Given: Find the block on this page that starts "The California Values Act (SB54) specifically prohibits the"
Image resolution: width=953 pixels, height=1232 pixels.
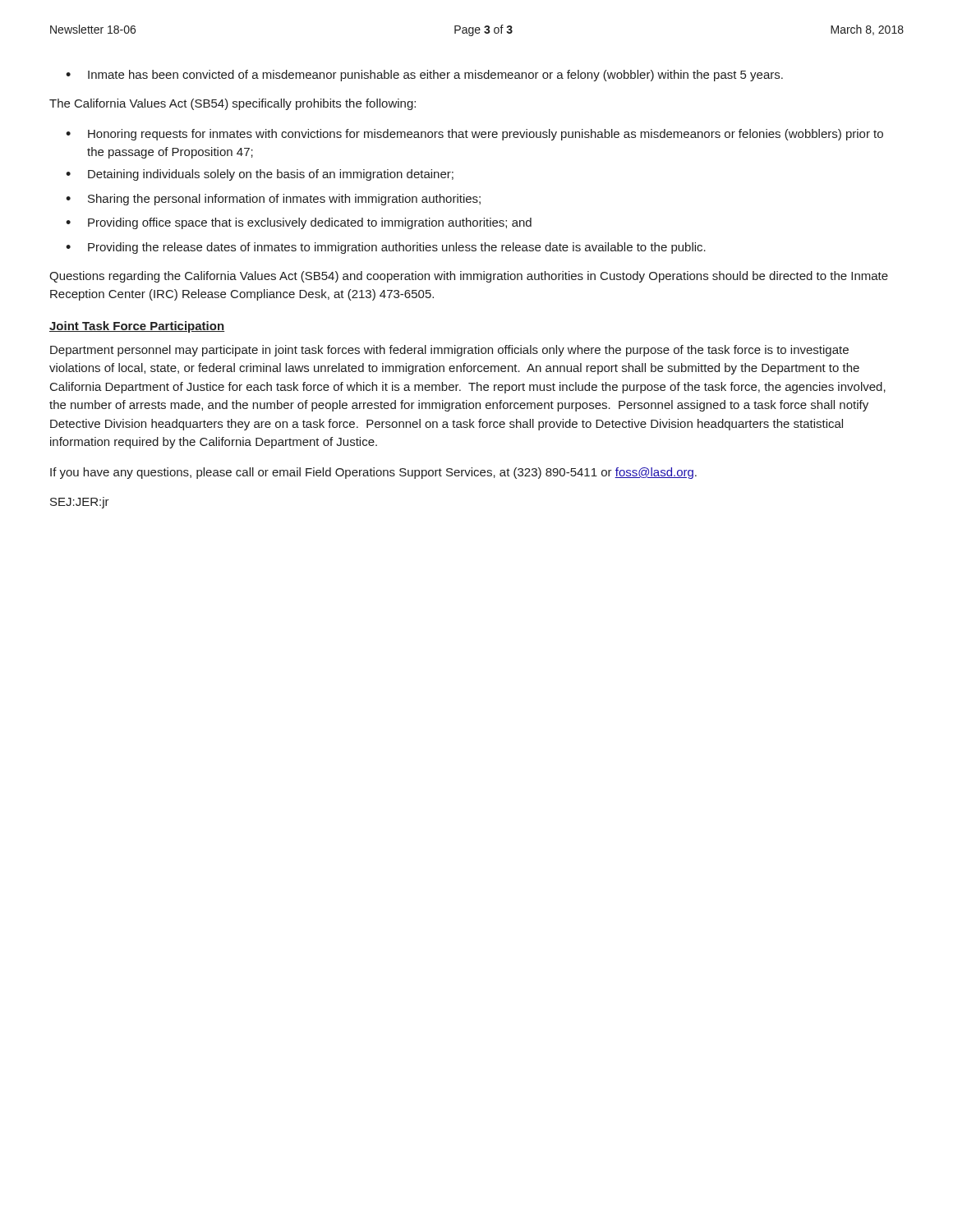Looking at the screenshot, I should pyautogui.click(x=233, y=103).
